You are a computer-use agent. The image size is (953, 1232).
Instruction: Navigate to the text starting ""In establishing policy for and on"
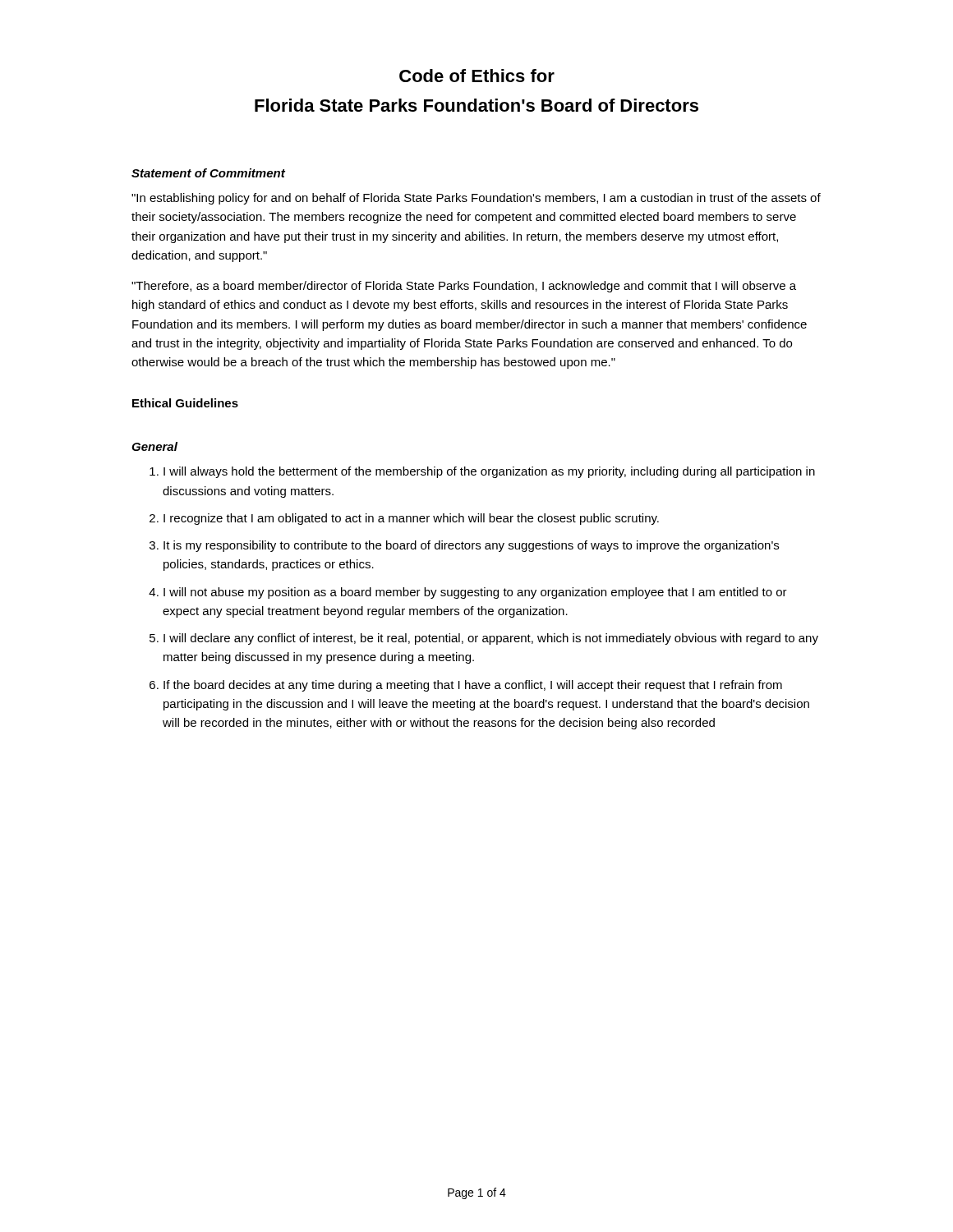click(x=476, y=226)
